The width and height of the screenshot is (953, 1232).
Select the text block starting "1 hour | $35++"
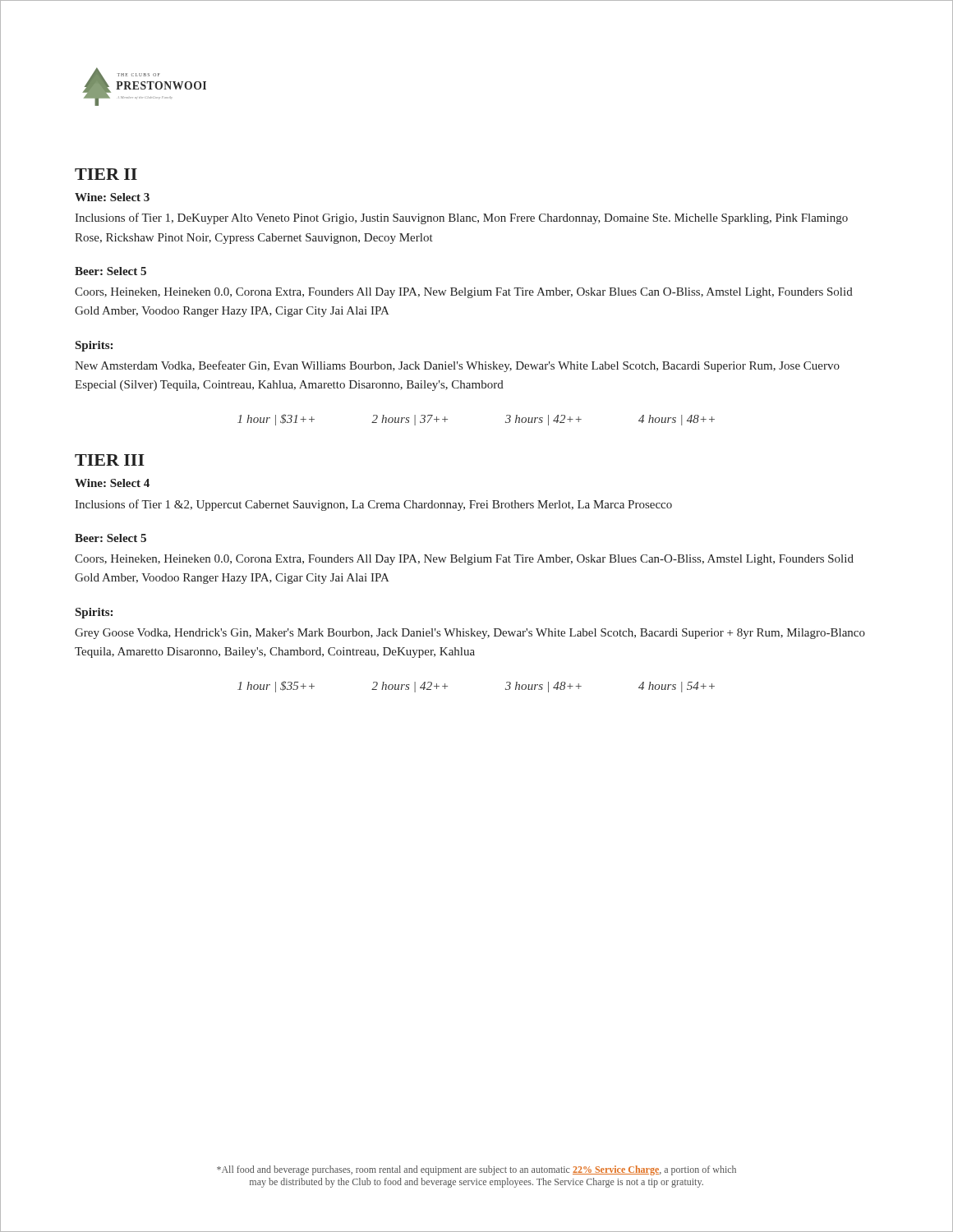[x=276, y=686]
